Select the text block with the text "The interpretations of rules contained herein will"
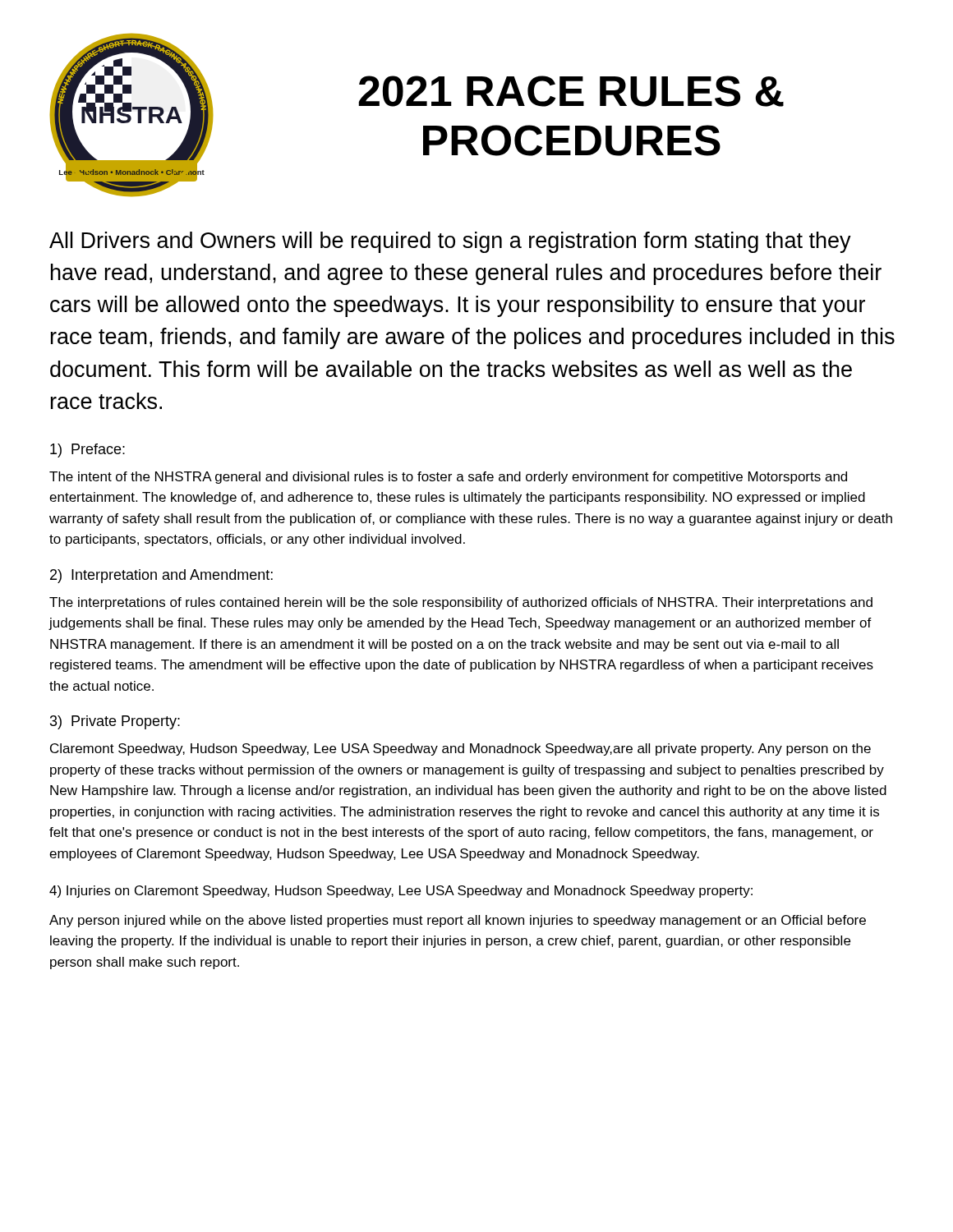 (x=461, y=644)
